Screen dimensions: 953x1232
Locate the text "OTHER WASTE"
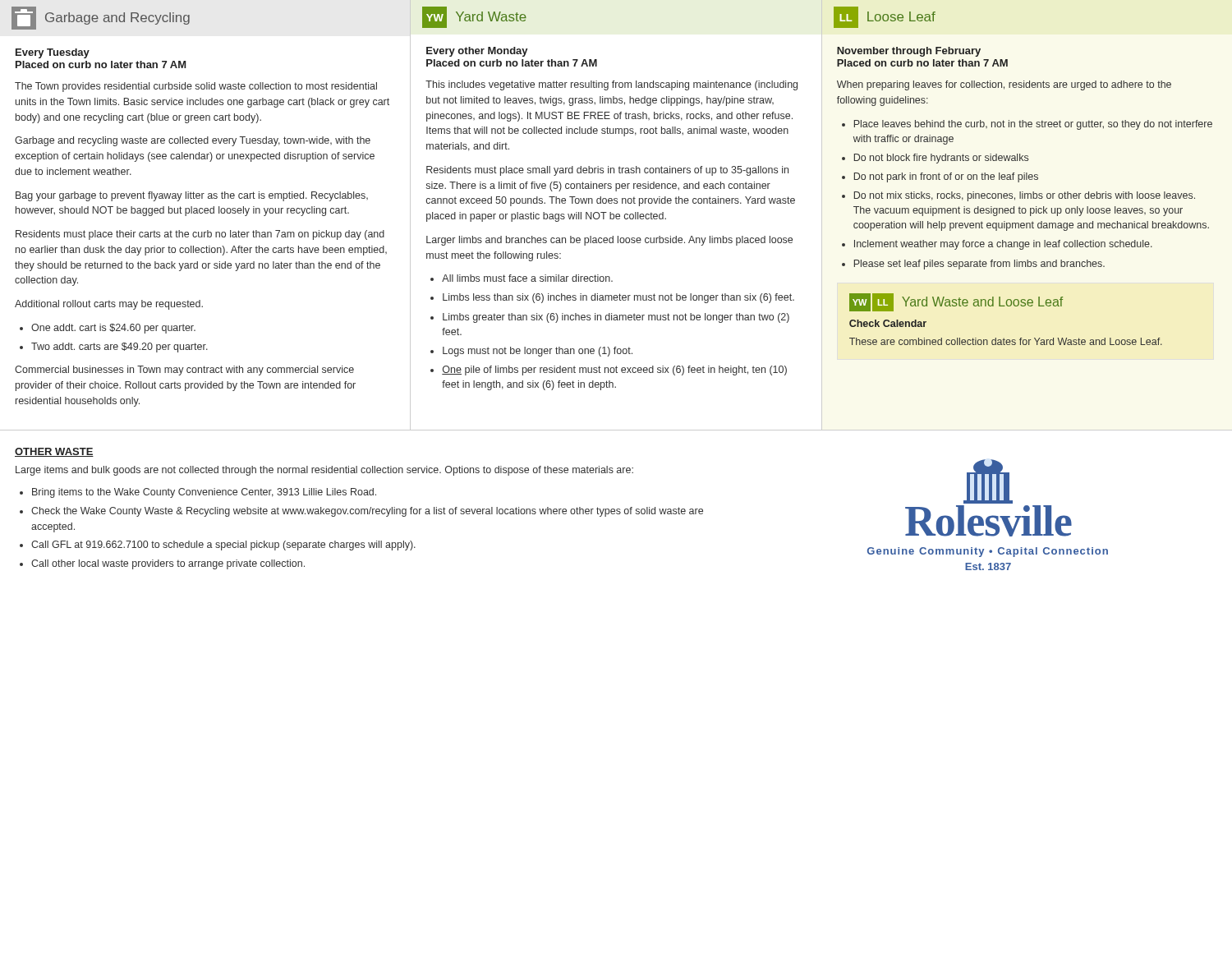pyautogui.click(x=54, y=452)
